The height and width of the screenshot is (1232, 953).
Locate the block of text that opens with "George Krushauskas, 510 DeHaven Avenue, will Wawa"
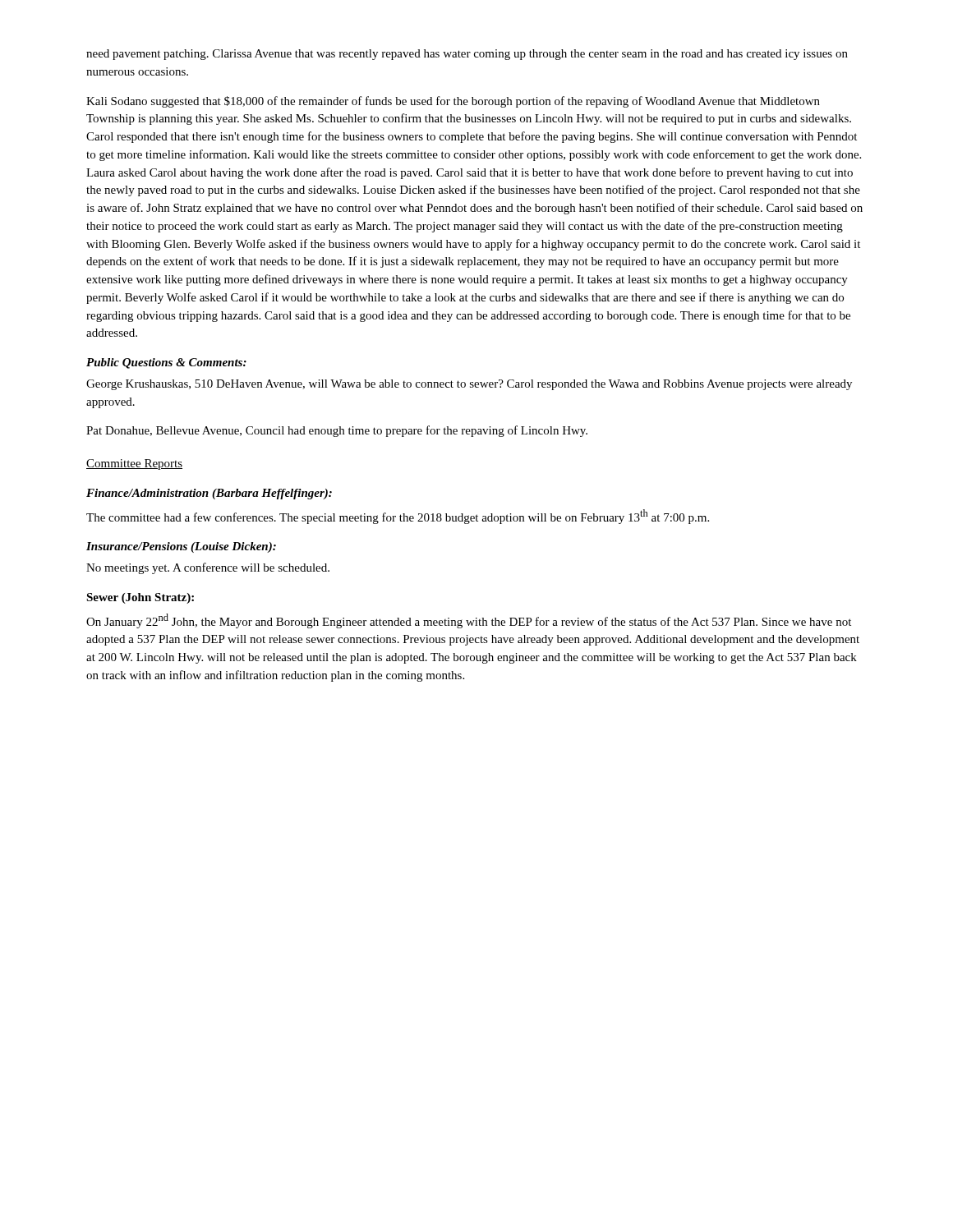[x=476, y=393]
